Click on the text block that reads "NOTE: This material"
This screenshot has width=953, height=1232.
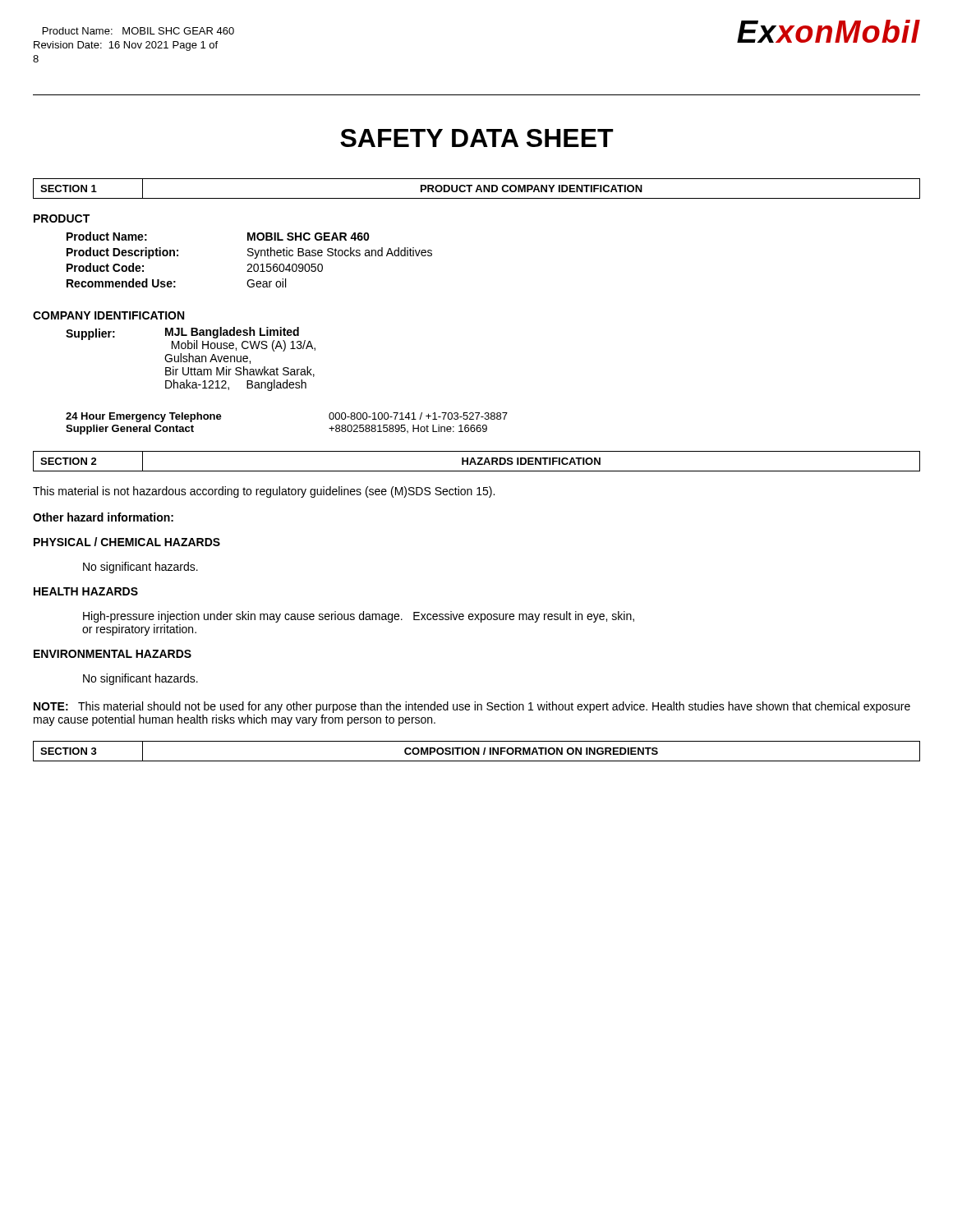(476, 713)
